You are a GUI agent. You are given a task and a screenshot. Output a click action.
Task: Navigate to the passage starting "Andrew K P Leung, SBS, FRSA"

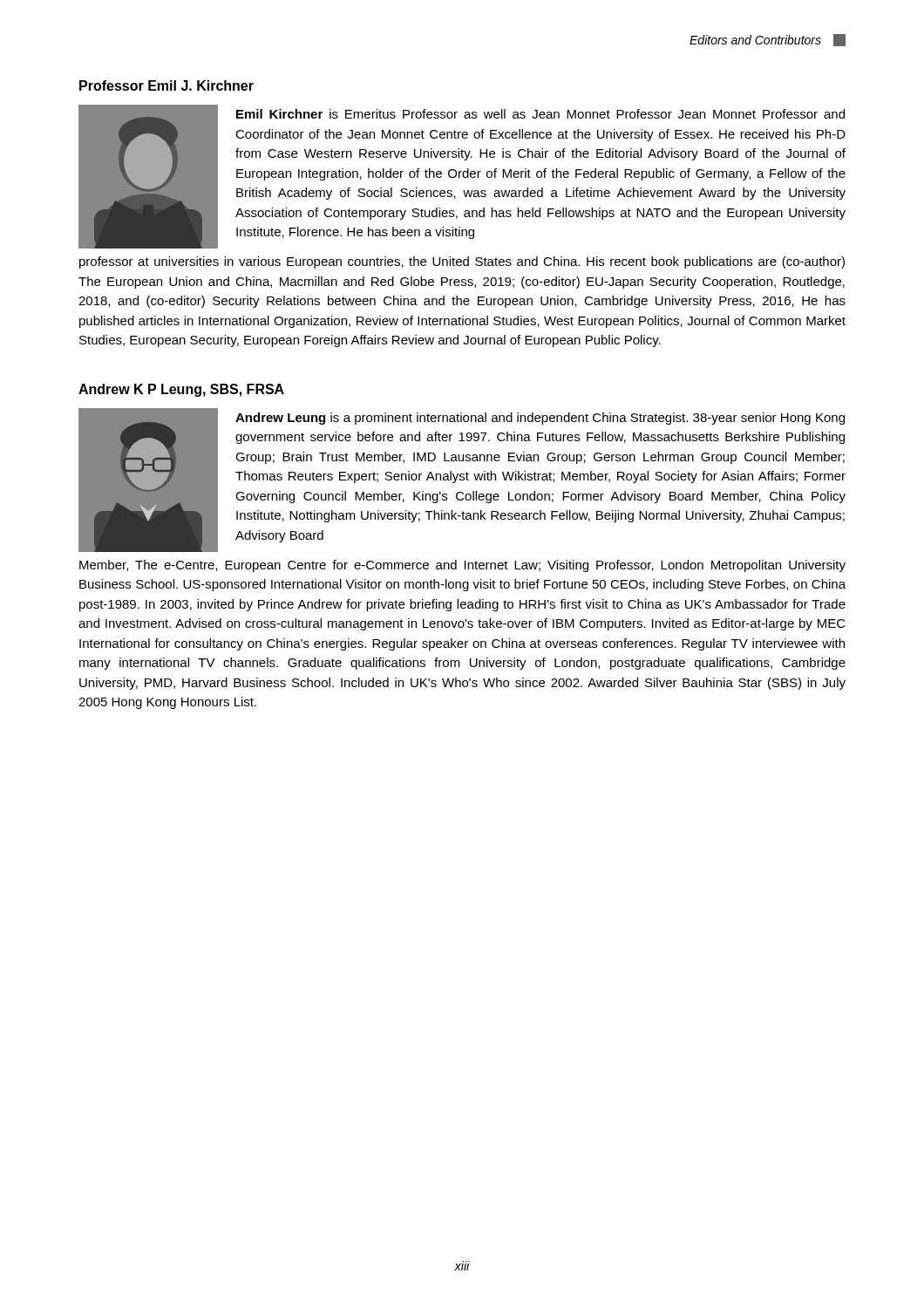tap(181, 389)
